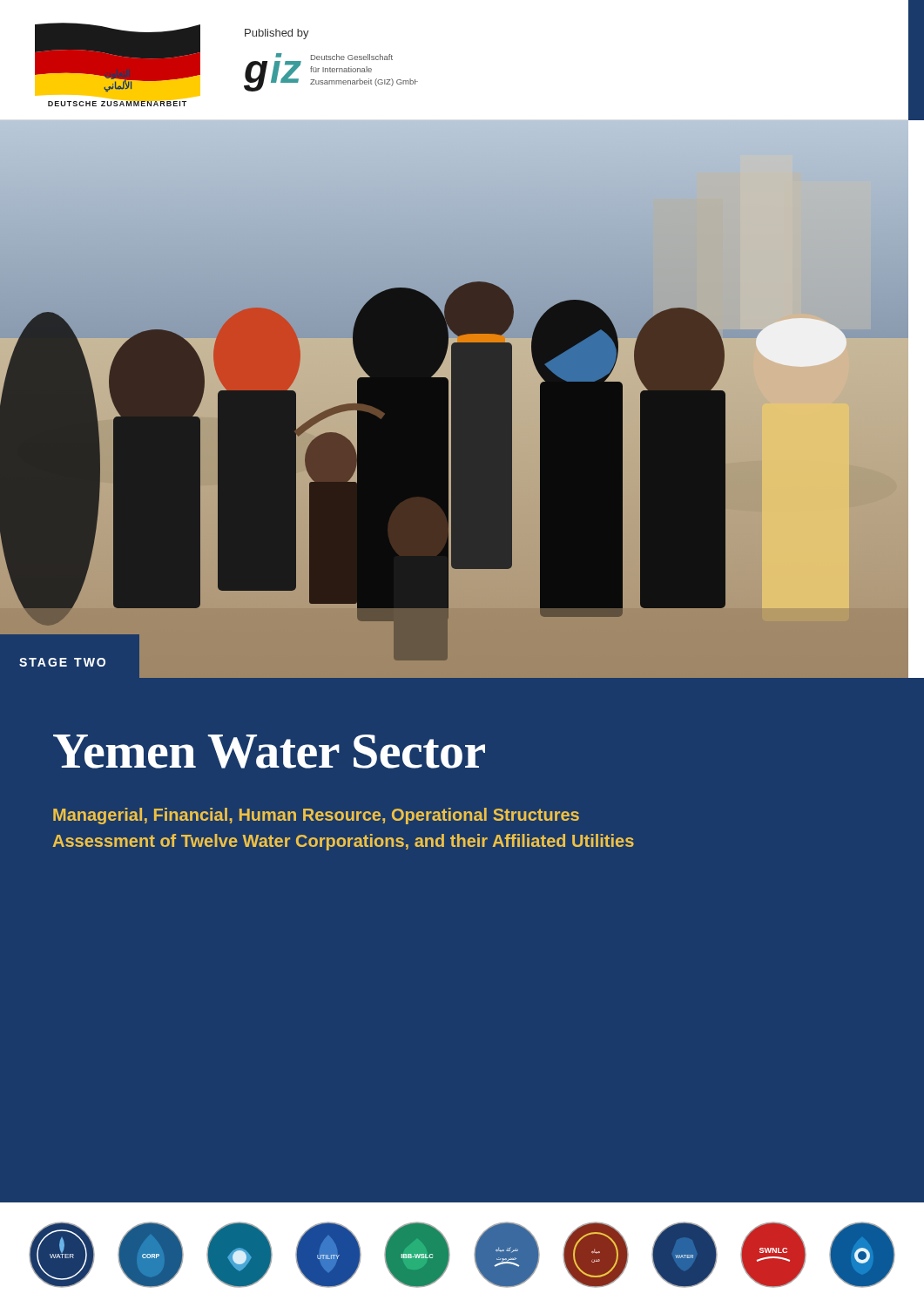Click the title
Image resolution: width=924 pixels, height=1307 pixels.
269,751
